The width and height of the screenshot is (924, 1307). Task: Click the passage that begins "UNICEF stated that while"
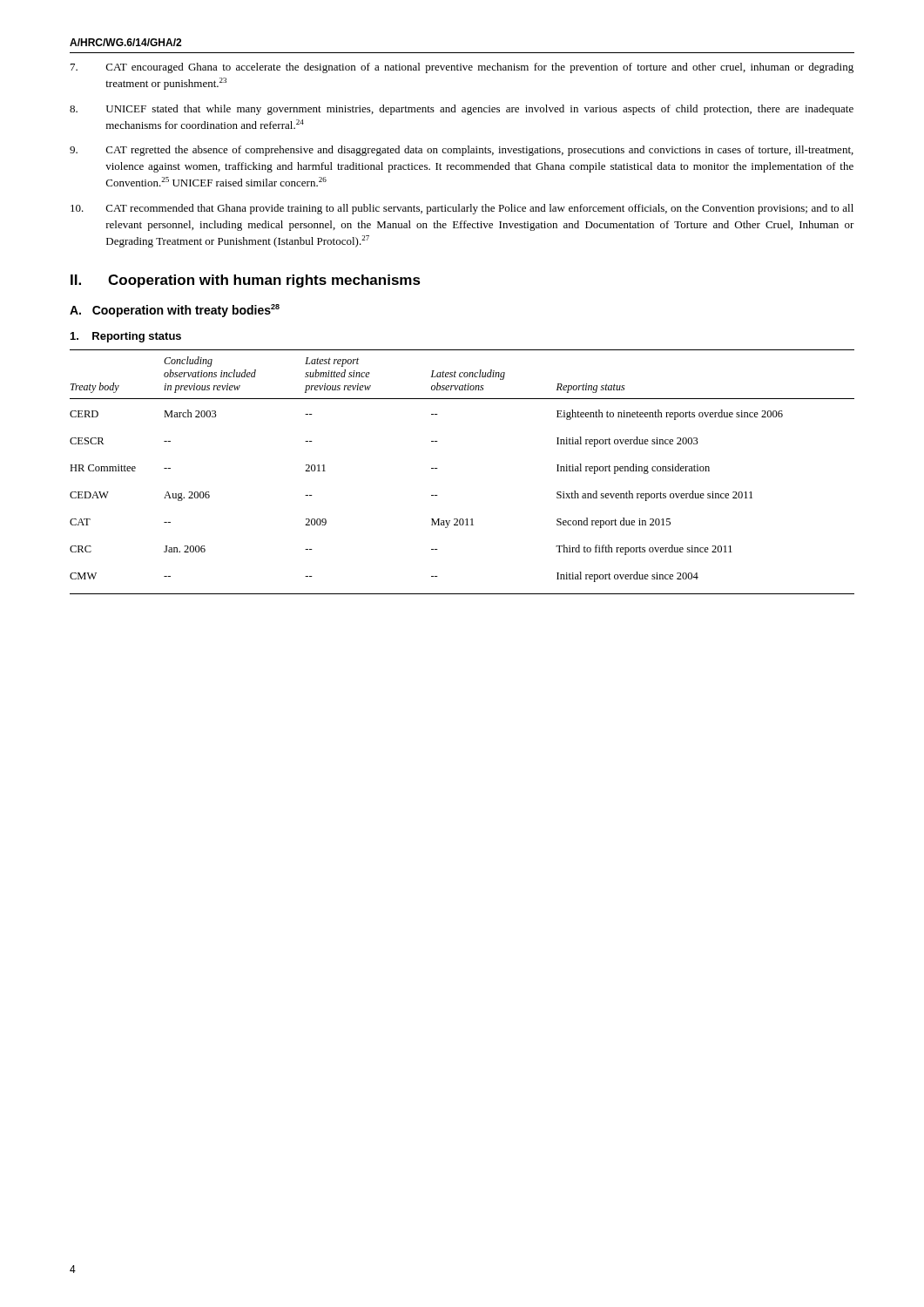coord(462,117)
